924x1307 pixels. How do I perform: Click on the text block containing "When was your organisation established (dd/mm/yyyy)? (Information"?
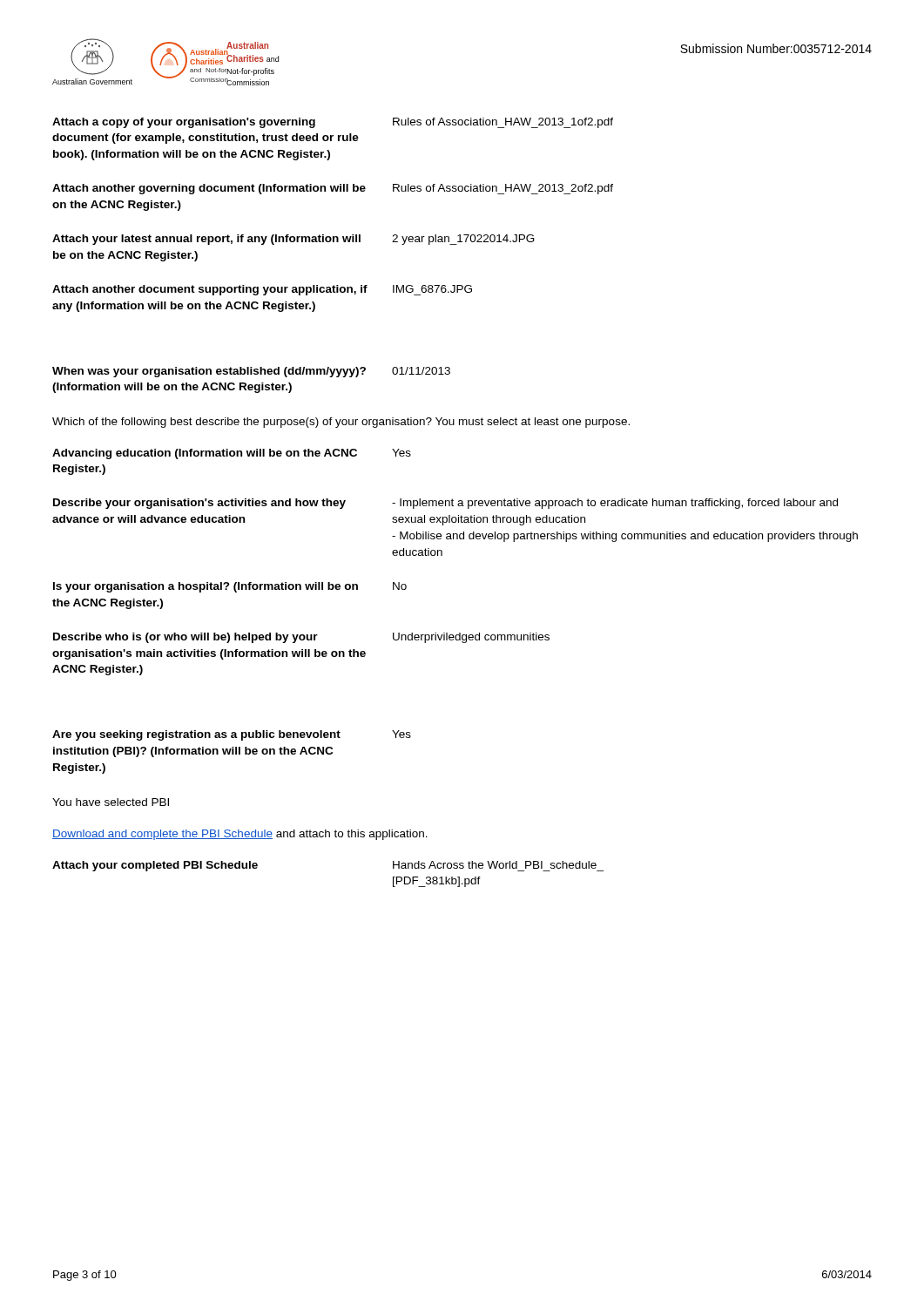(251, 372)
